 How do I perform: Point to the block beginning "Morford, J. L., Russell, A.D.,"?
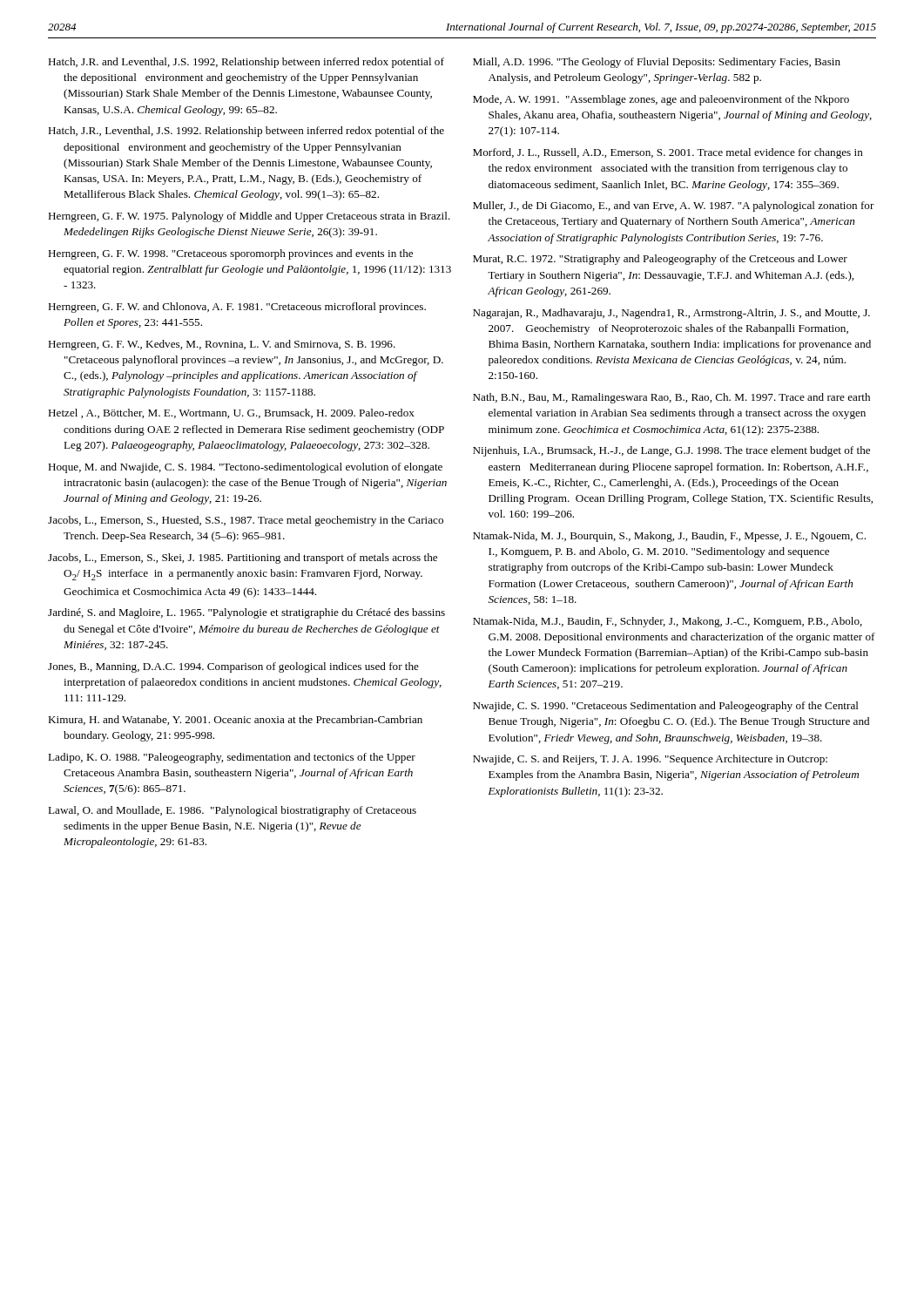click(668, 168)
